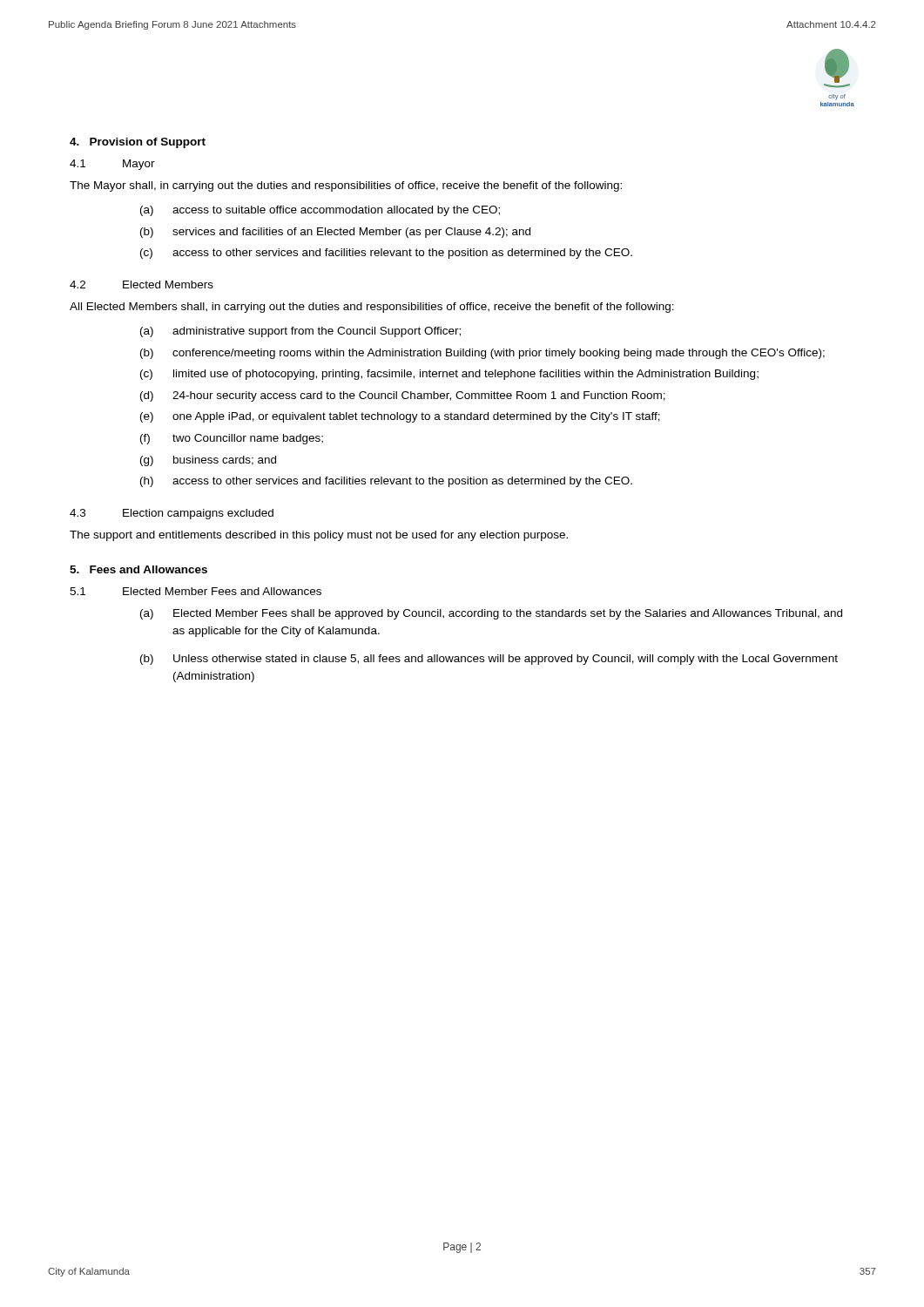Image resolution: width=924 pixels, height=1307 pixels.
Task: Find the passage starting "(a) administrative support from the Council Support Officer;"
Action: 300,332
